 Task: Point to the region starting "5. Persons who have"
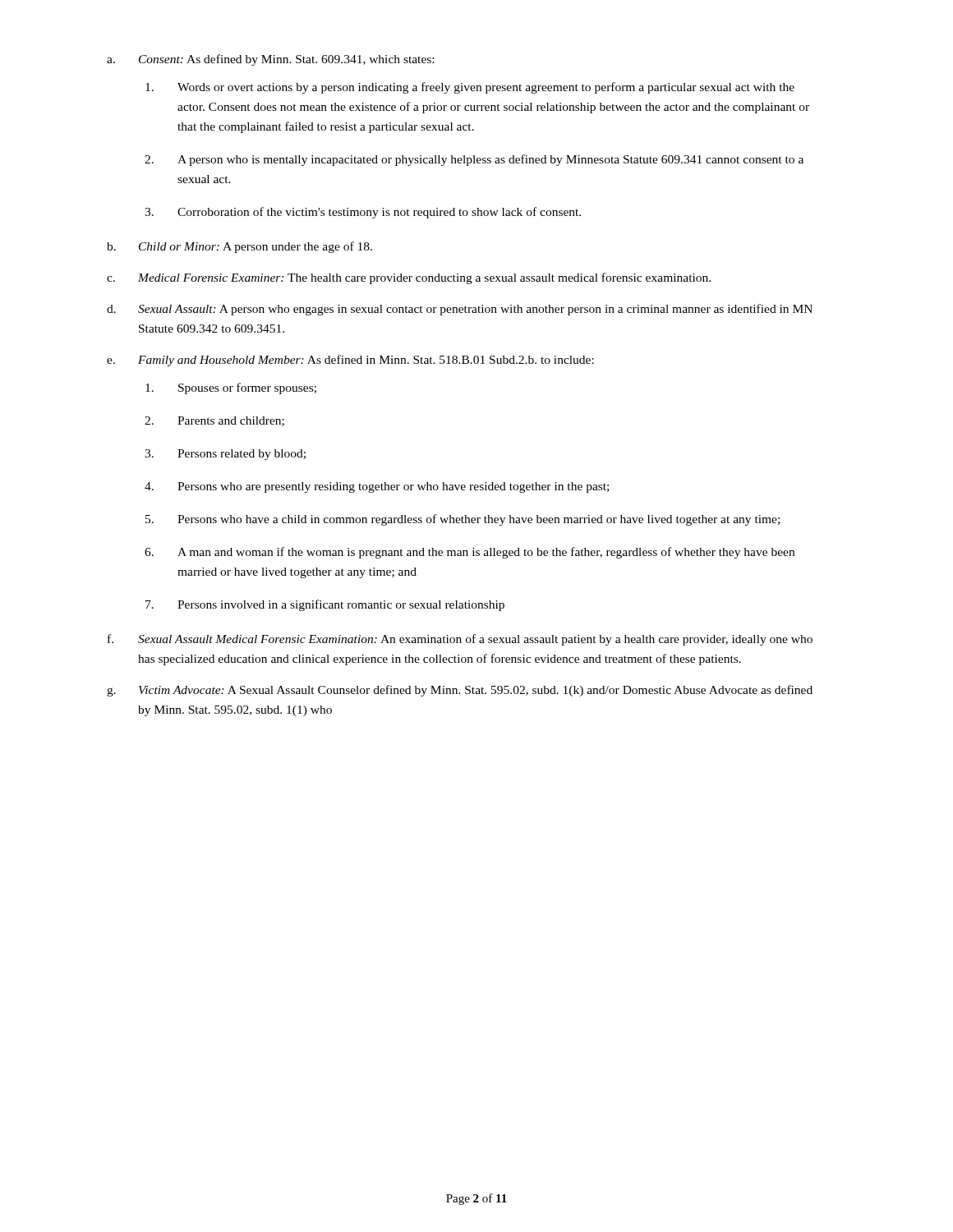(x=479, y=519)
